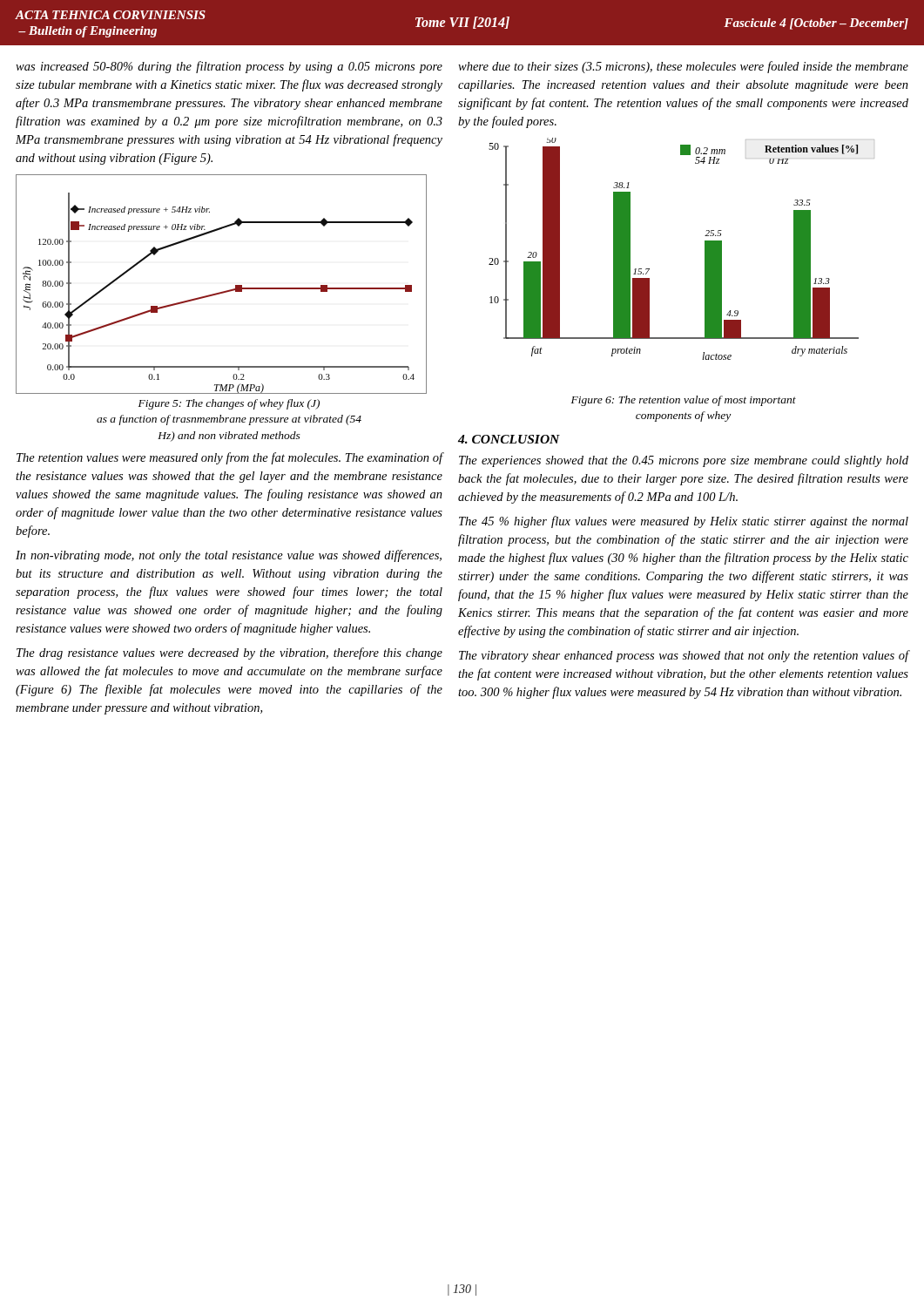Locate the section header that says "4. CONCLUSION"

509,438
